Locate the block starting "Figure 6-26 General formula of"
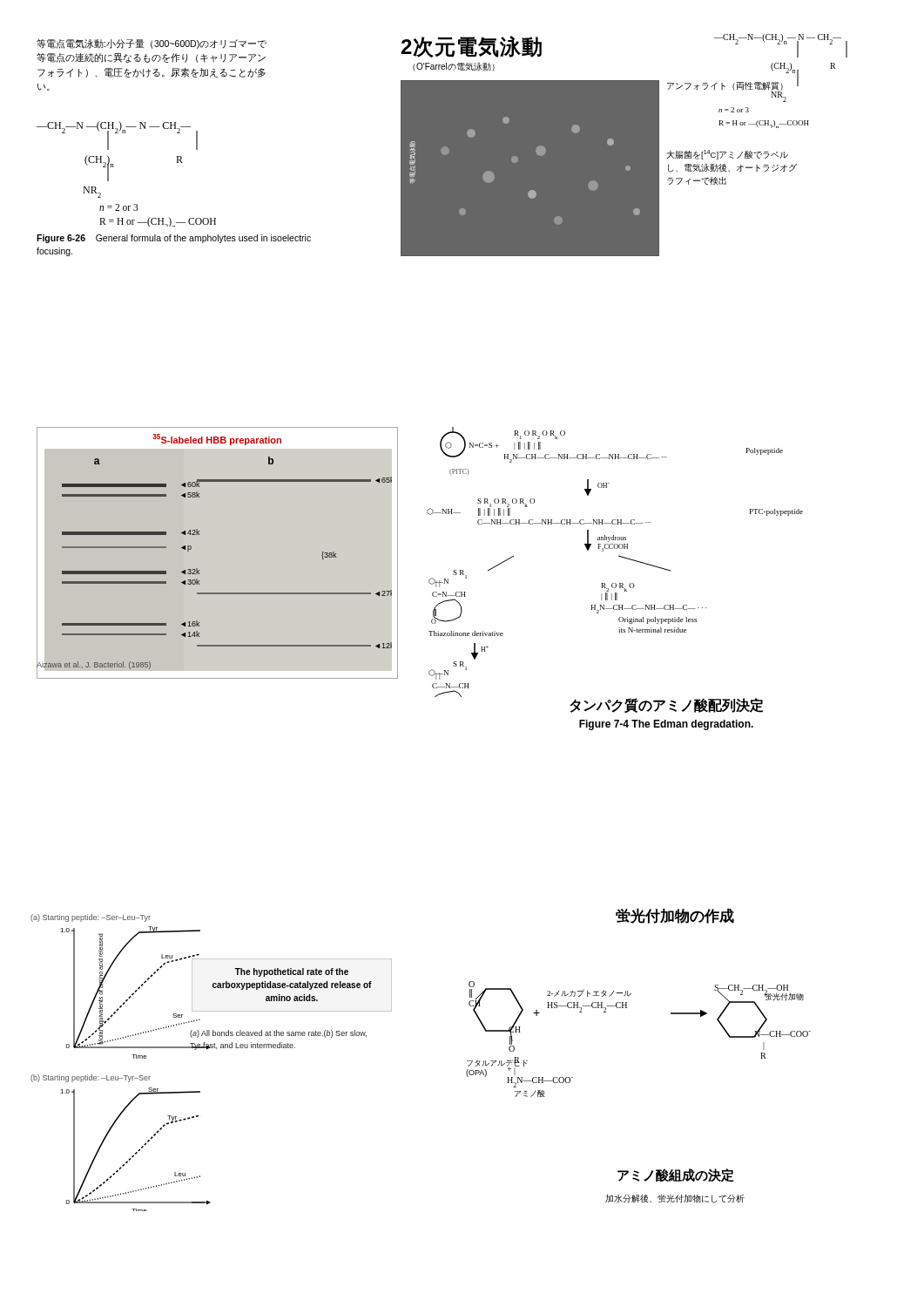This screenshot has width=924, height=1307. pos(174,244)
